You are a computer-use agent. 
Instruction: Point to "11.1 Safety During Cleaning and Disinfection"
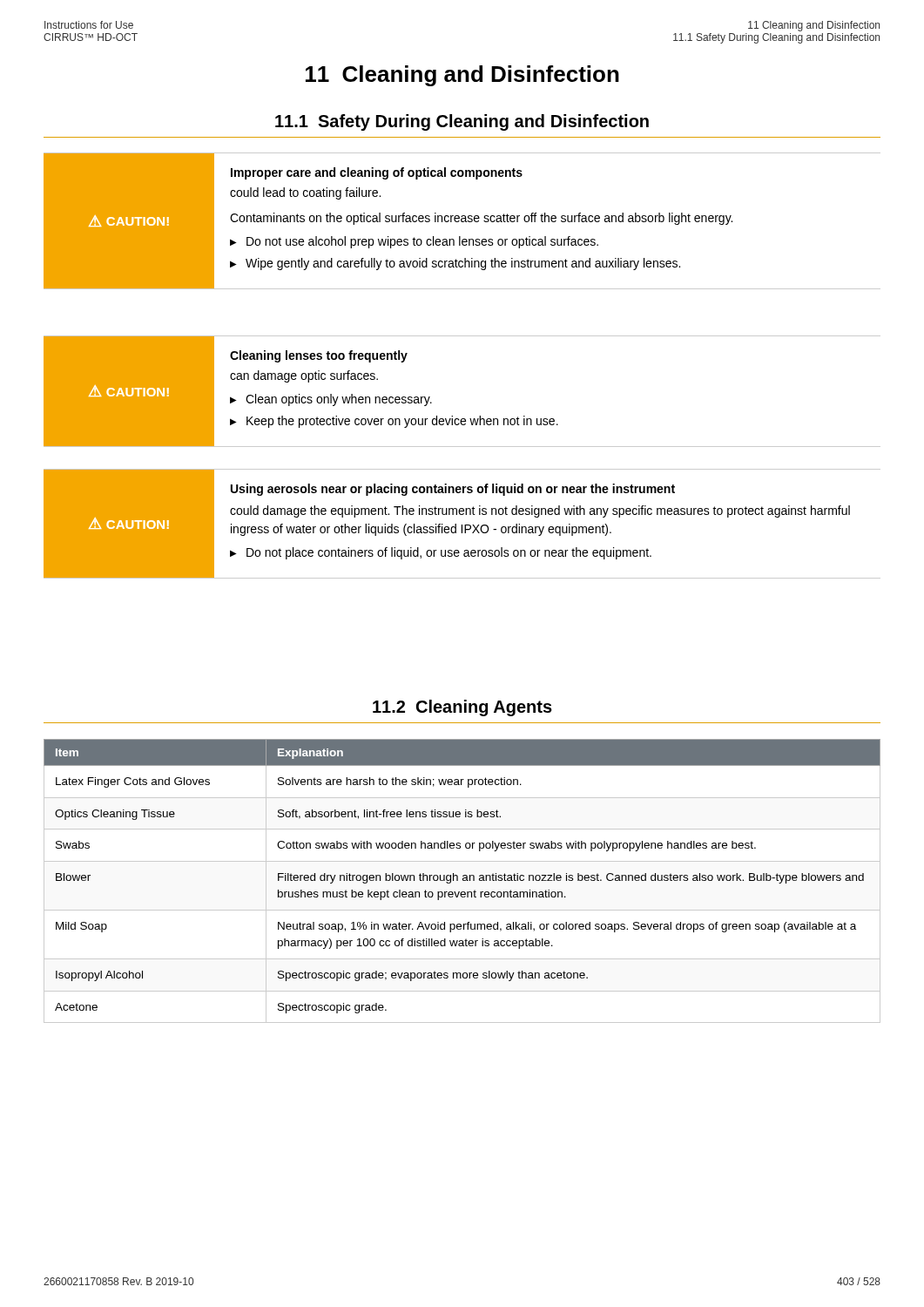pyautogui.click(x=462, y=121)
